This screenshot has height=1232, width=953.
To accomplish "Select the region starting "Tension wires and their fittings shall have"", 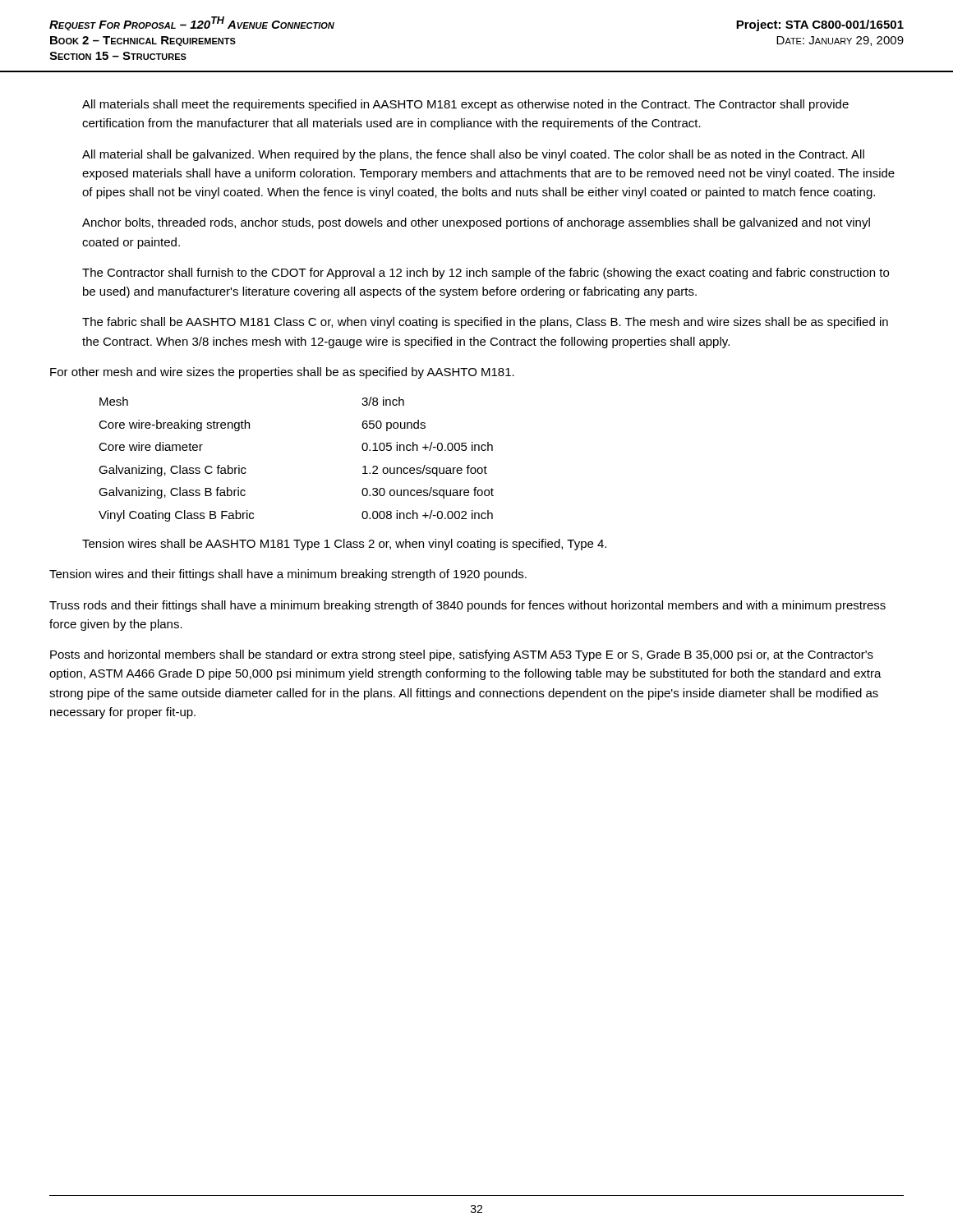I will click(x=288, y=574).
